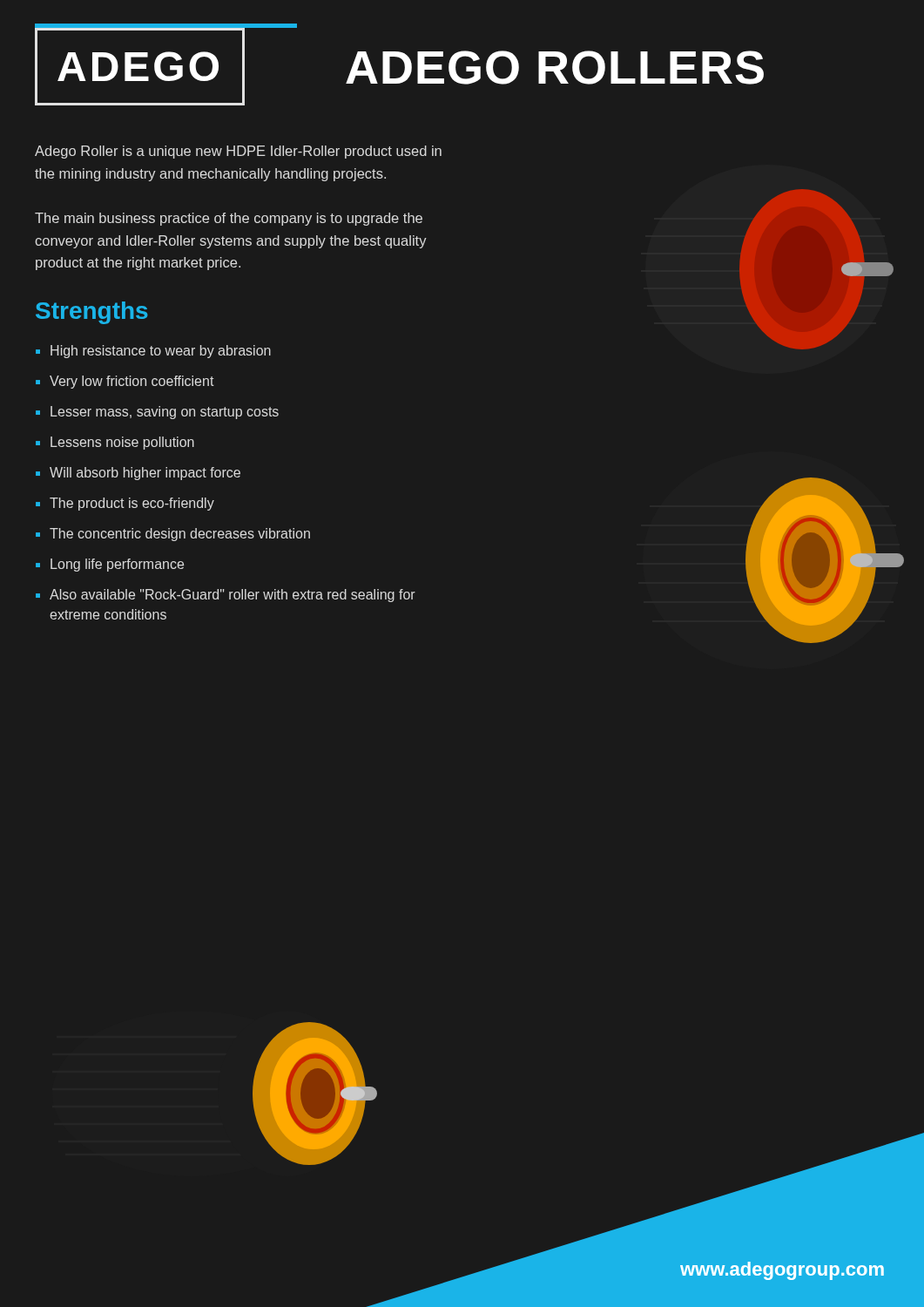Navigate to the element starting "▪Also available "Rock-Guard" roller with"
Image resolution: width=924 pixels, height=1307 pixels.
pos(244,605)
